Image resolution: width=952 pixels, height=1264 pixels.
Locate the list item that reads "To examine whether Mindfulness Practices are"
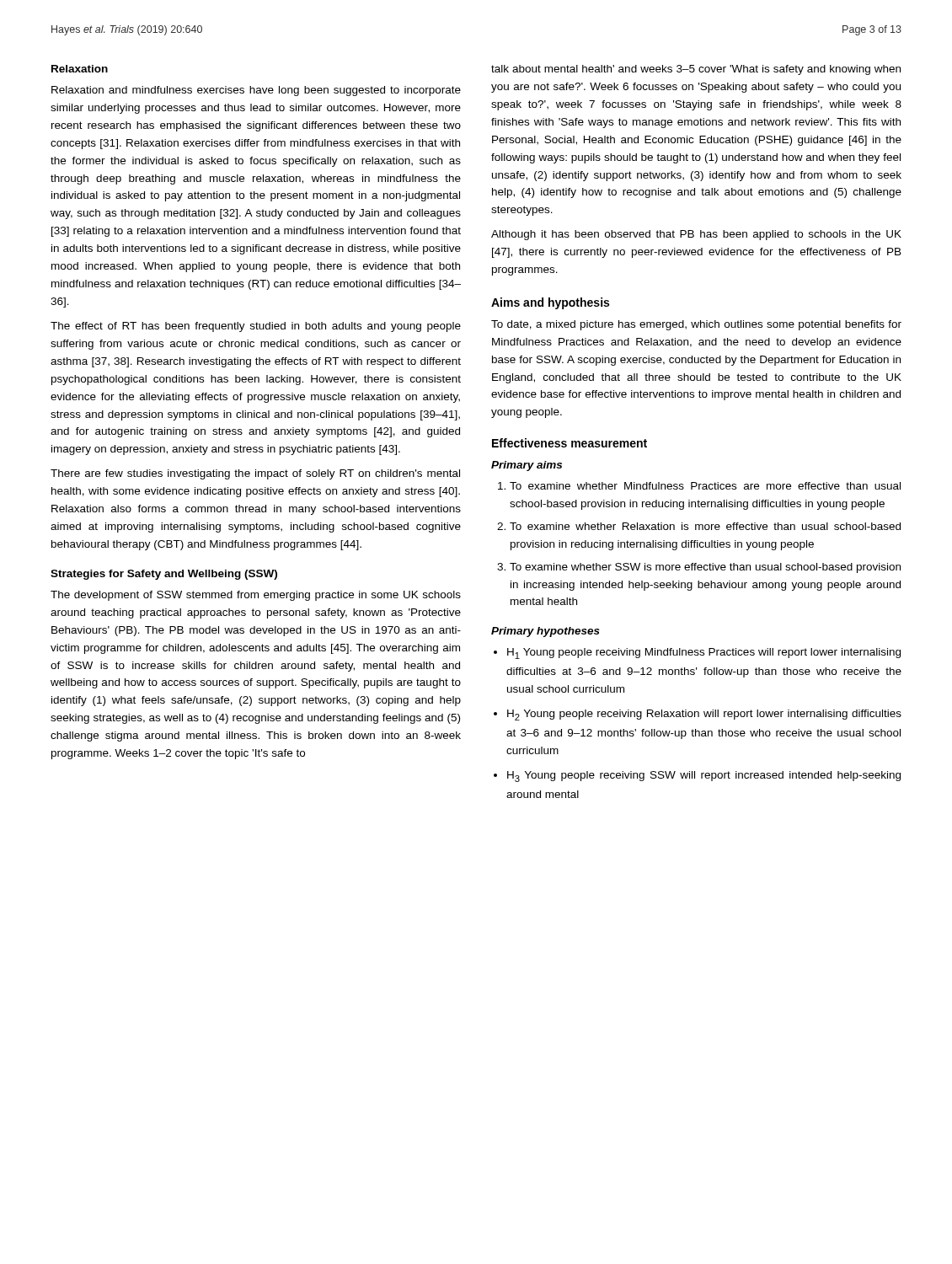coord(696,544)
